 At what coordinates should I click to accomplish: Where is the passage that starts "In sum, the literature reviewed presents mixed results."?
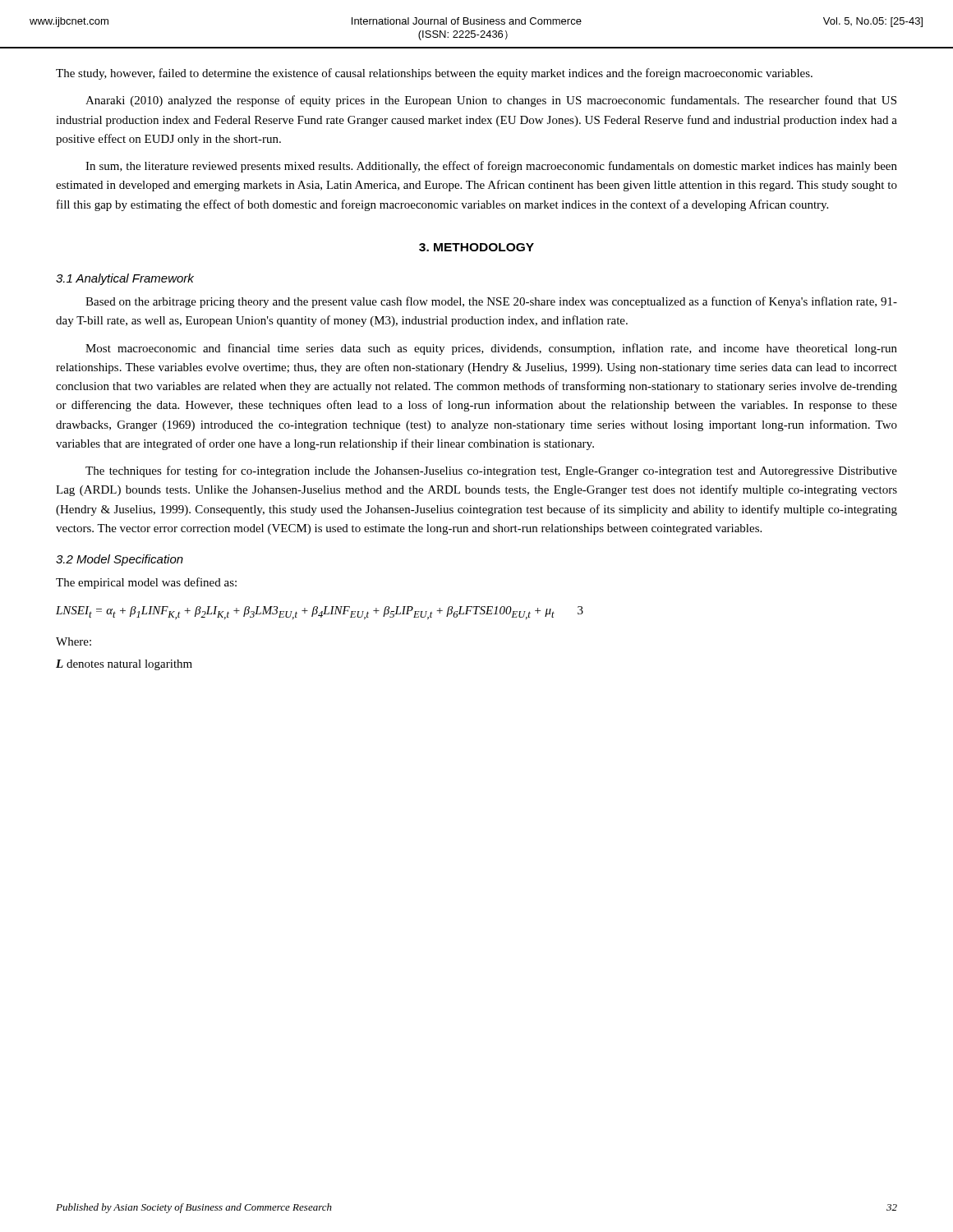coord(476,185)
